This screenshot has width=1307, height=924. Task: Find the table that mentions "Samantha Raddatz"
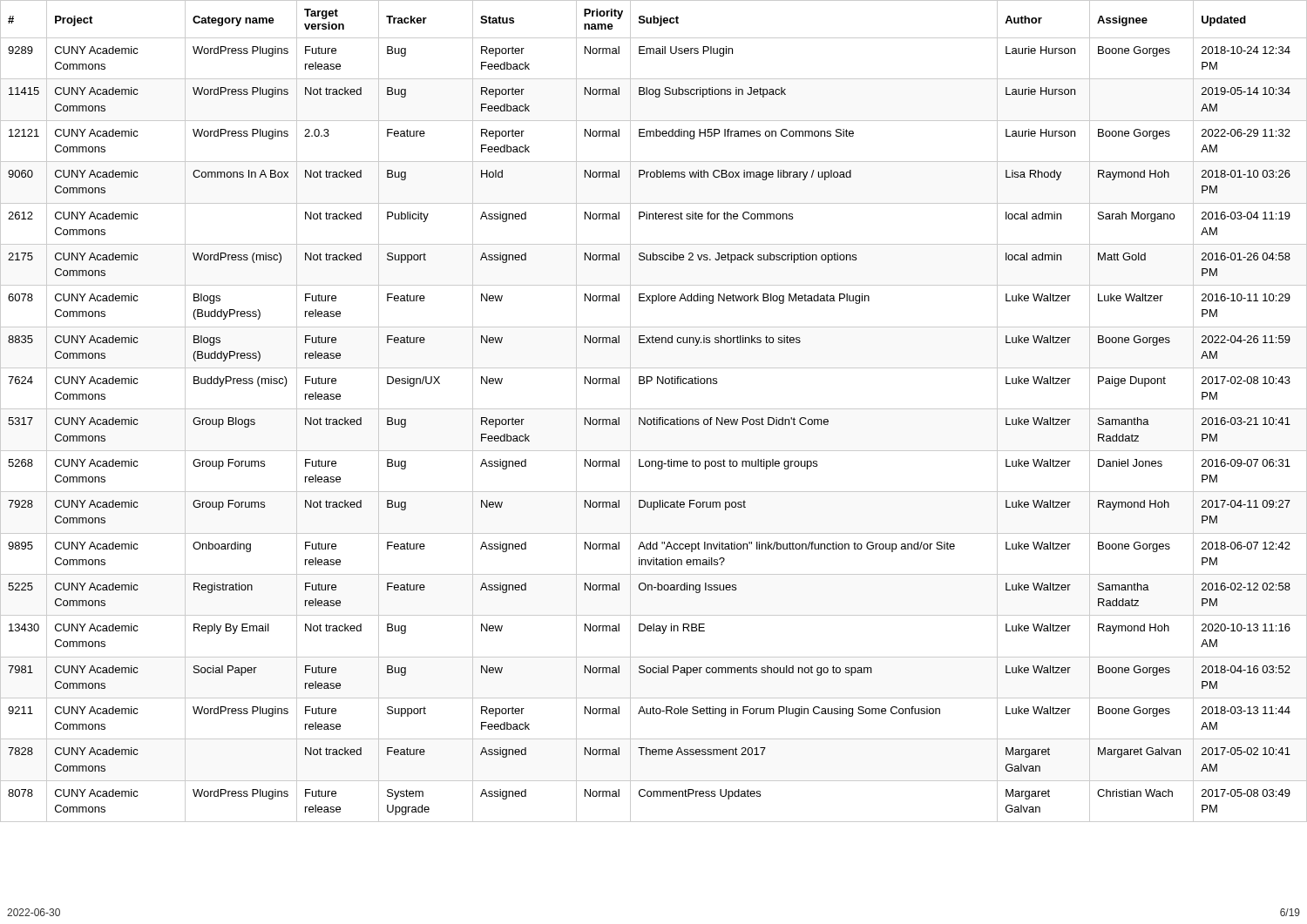654,445
